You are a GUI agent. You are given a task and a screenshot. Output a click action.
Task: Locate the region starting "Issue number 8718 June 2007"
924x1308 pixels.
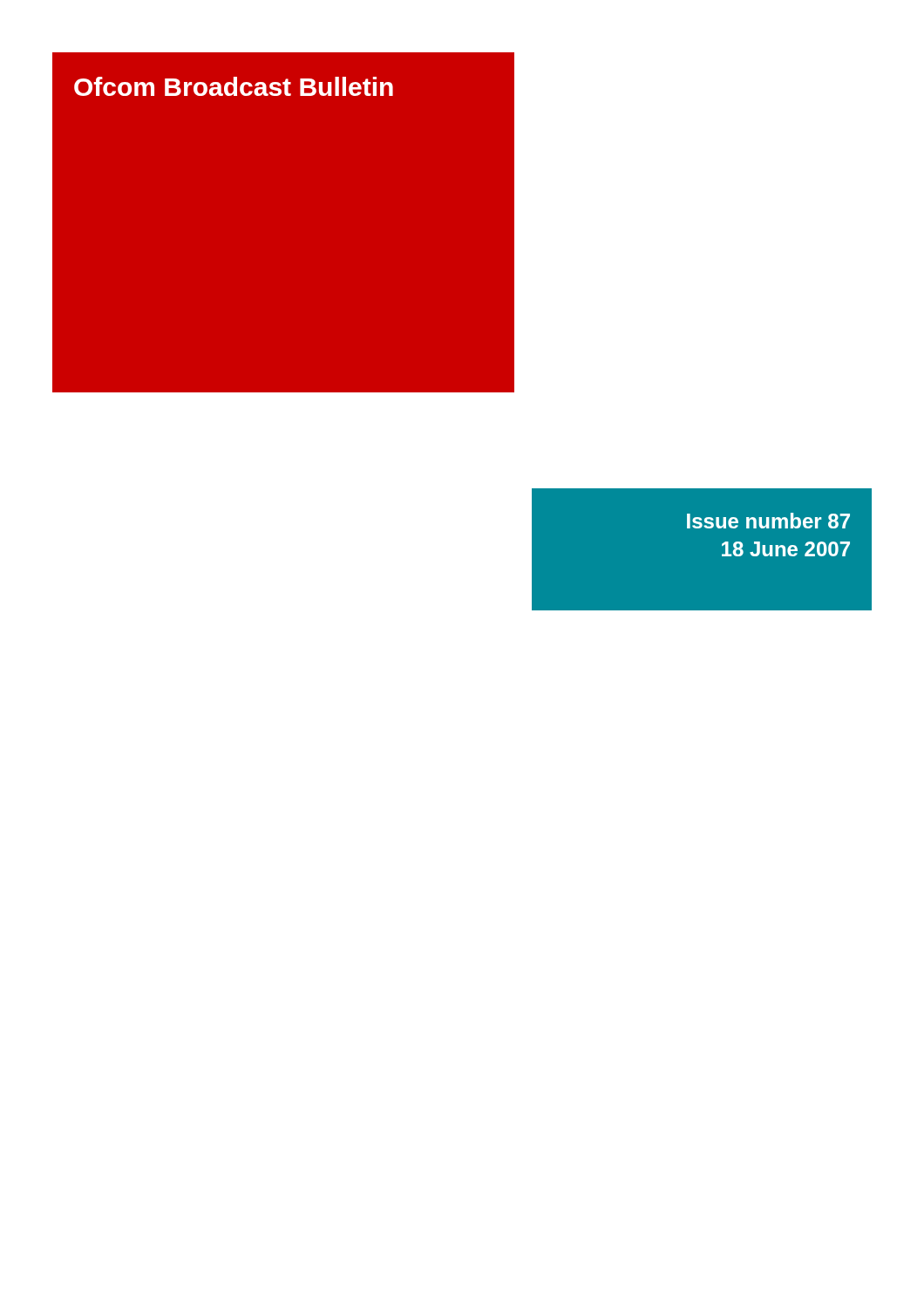pyautogui.click(x=768, y=536)
